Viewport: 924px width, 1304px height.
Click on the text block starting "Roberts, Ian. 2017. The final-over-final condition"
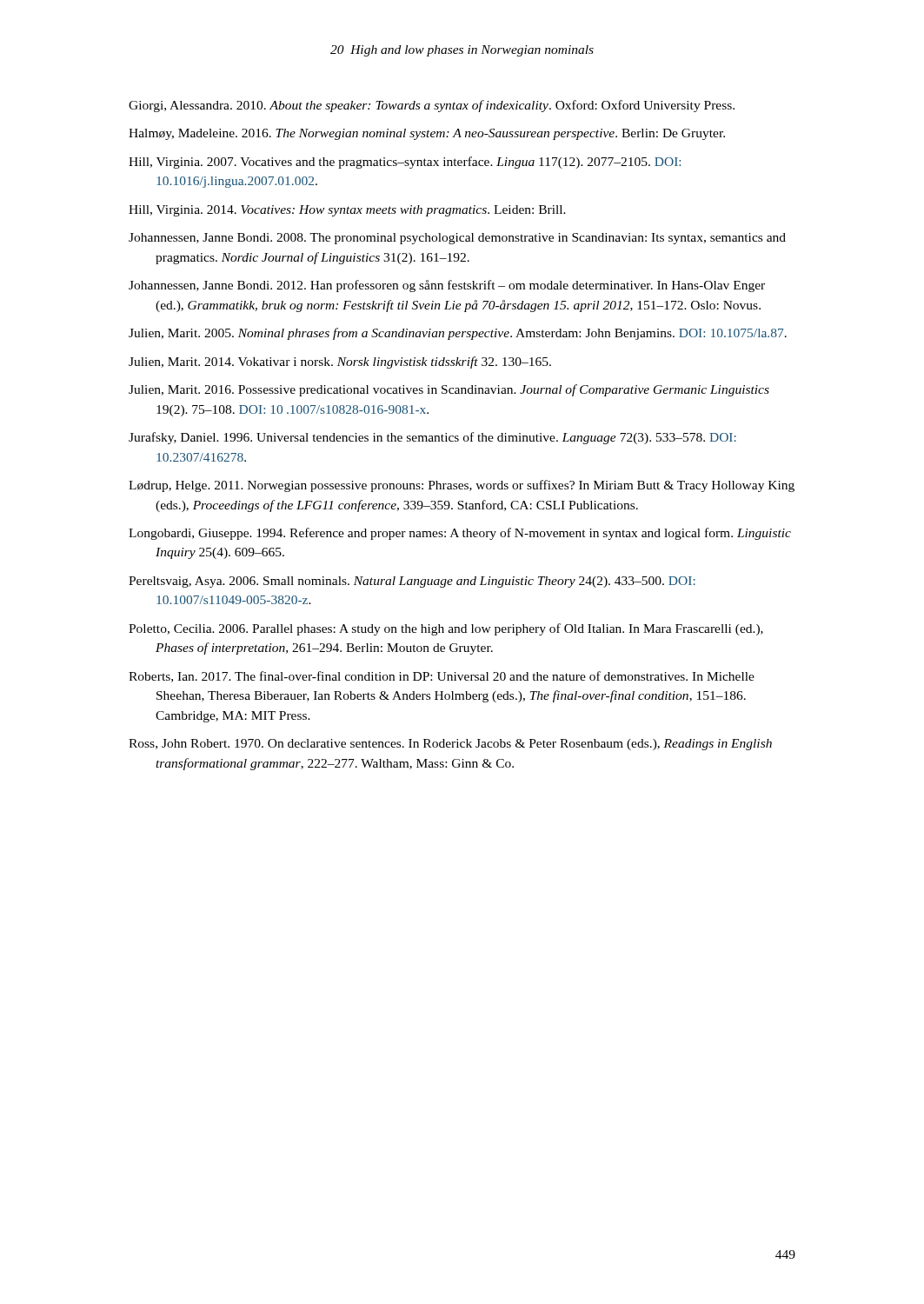point(442,695)
